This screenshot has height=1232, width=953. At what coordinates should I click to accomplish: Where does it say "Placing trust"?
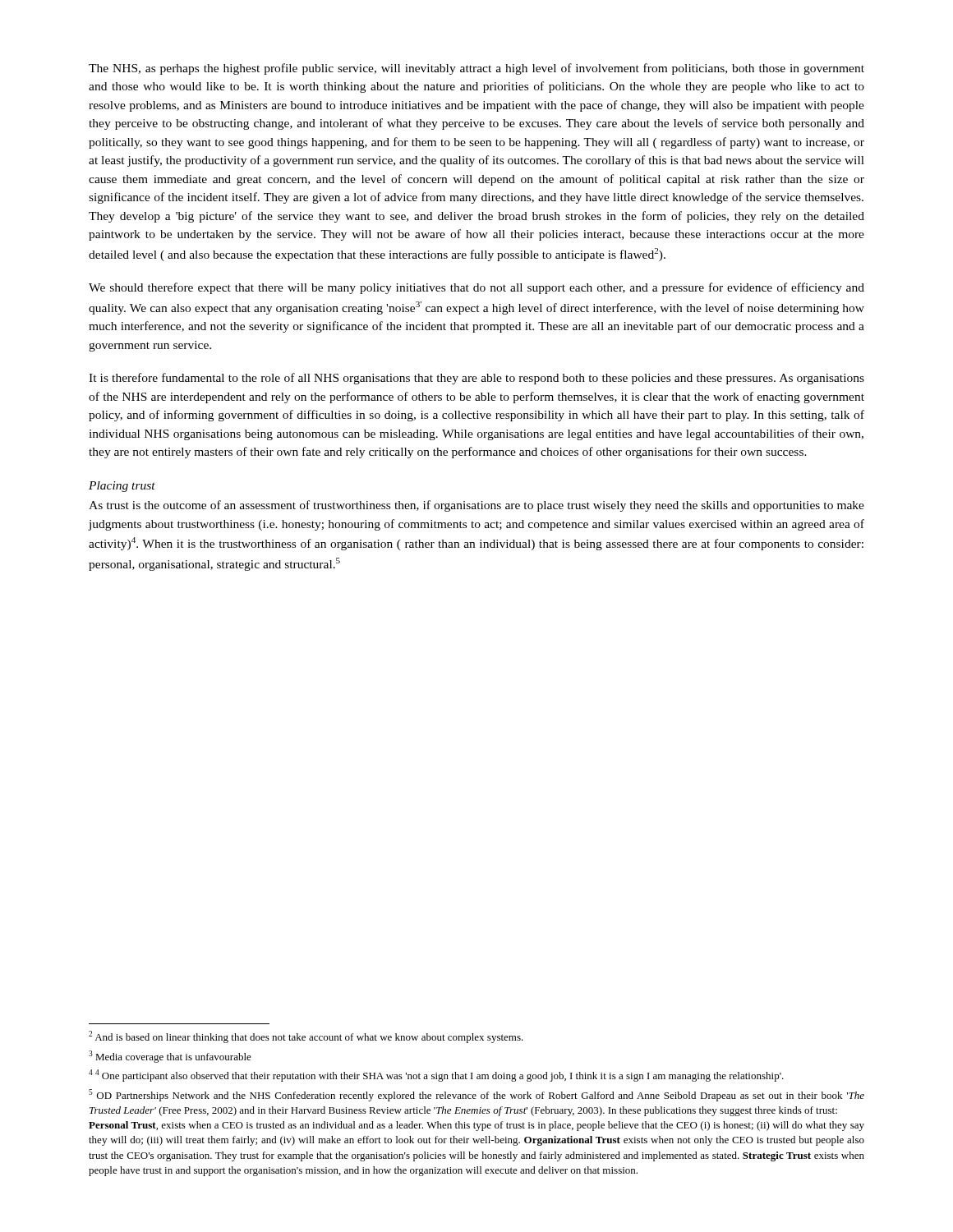click(122, 485)
